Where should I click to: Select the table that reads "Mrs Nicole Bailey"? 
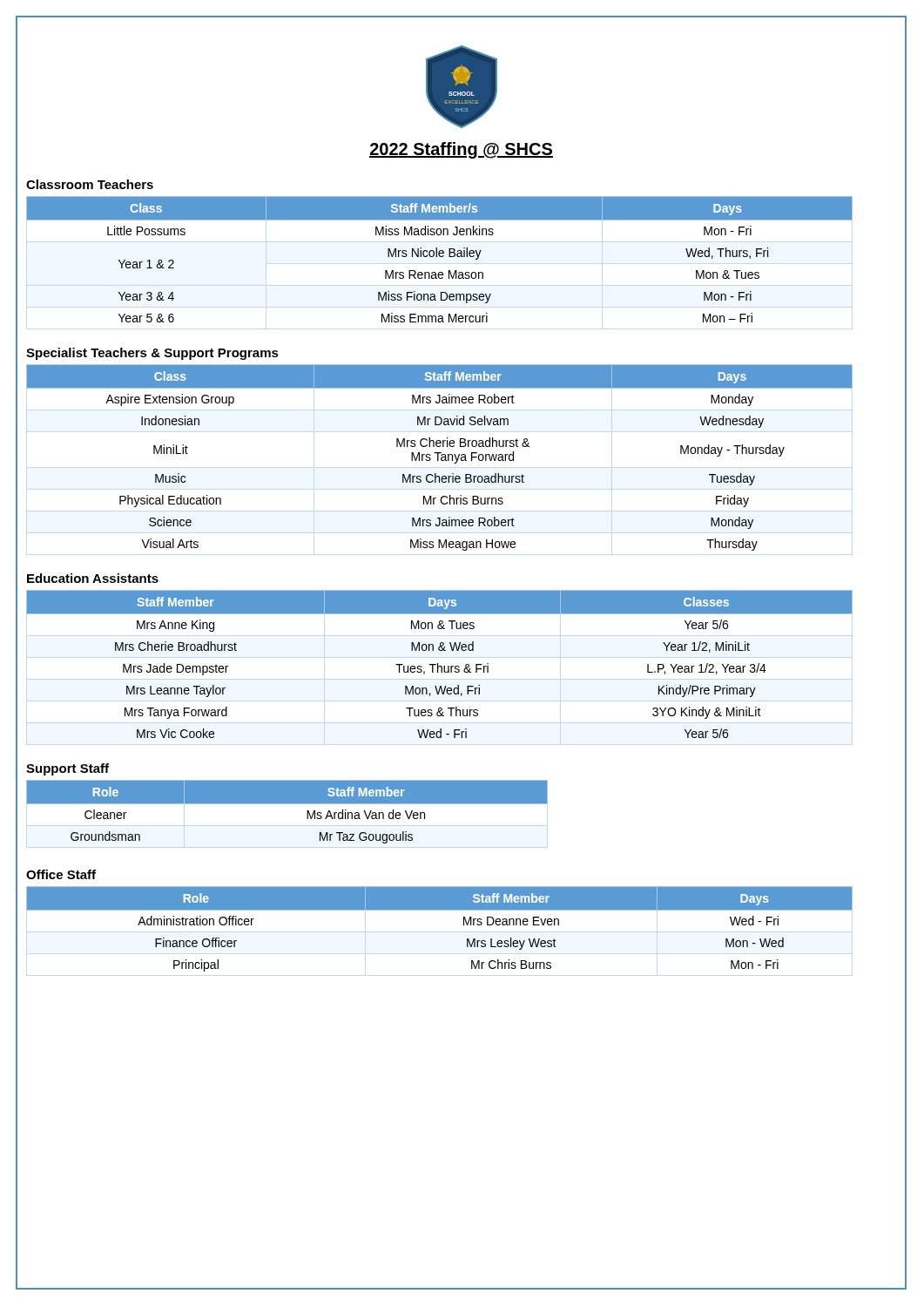[461, 263]
